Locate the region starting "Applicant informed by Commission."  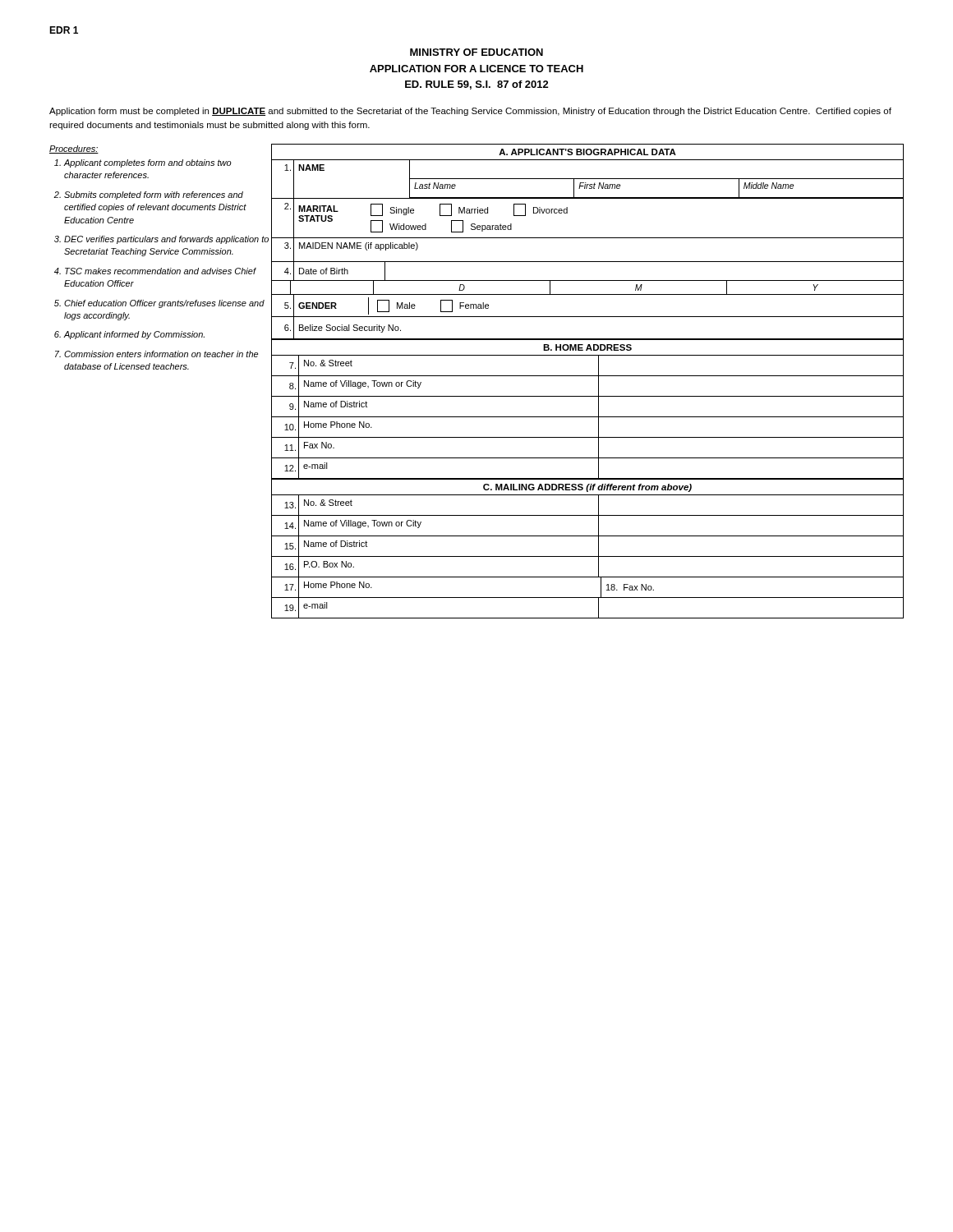135,334
